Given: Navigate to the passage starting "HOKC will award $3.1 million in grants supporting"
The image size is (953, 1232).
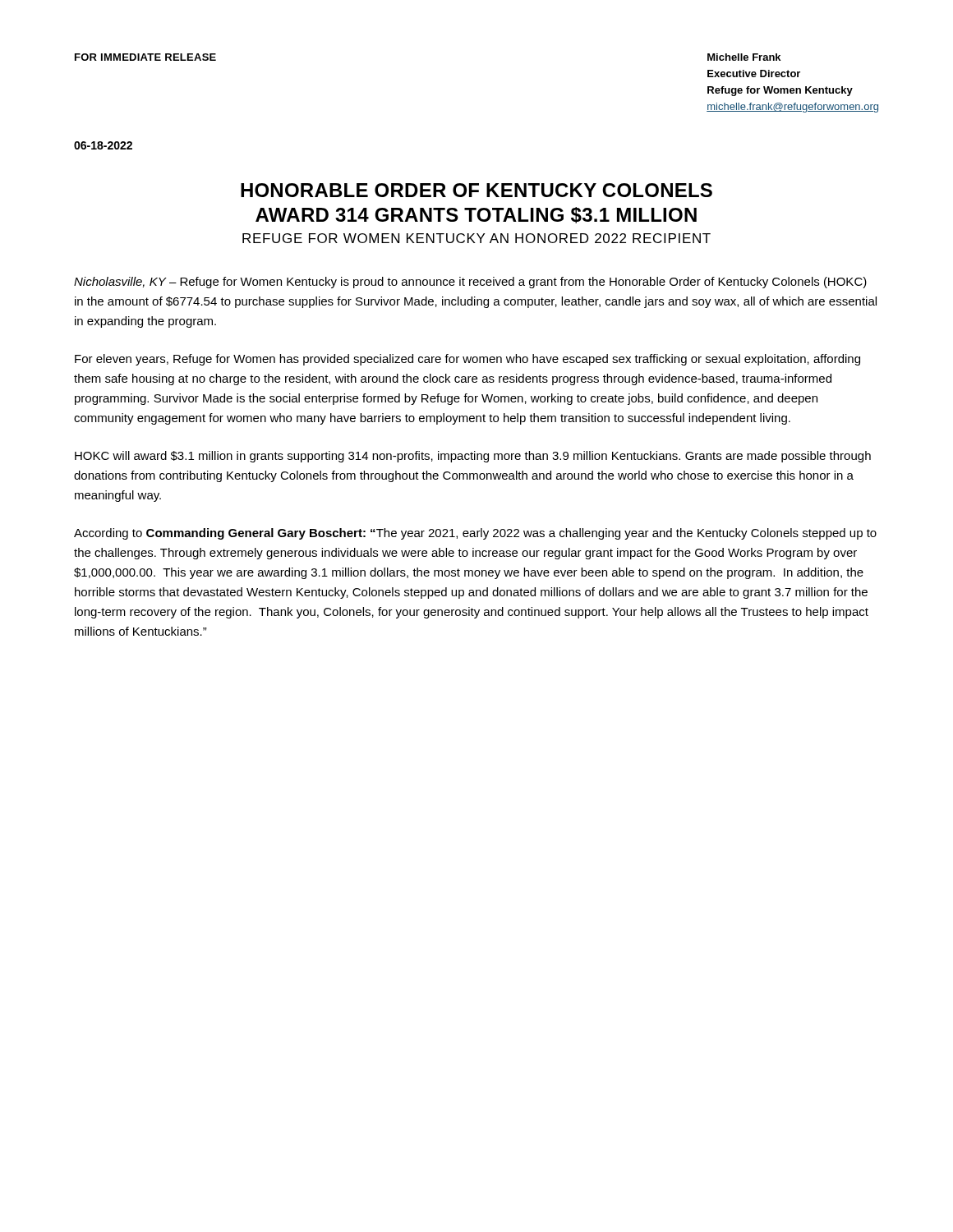Looking at the screenshot, I should tap(473, 475).
